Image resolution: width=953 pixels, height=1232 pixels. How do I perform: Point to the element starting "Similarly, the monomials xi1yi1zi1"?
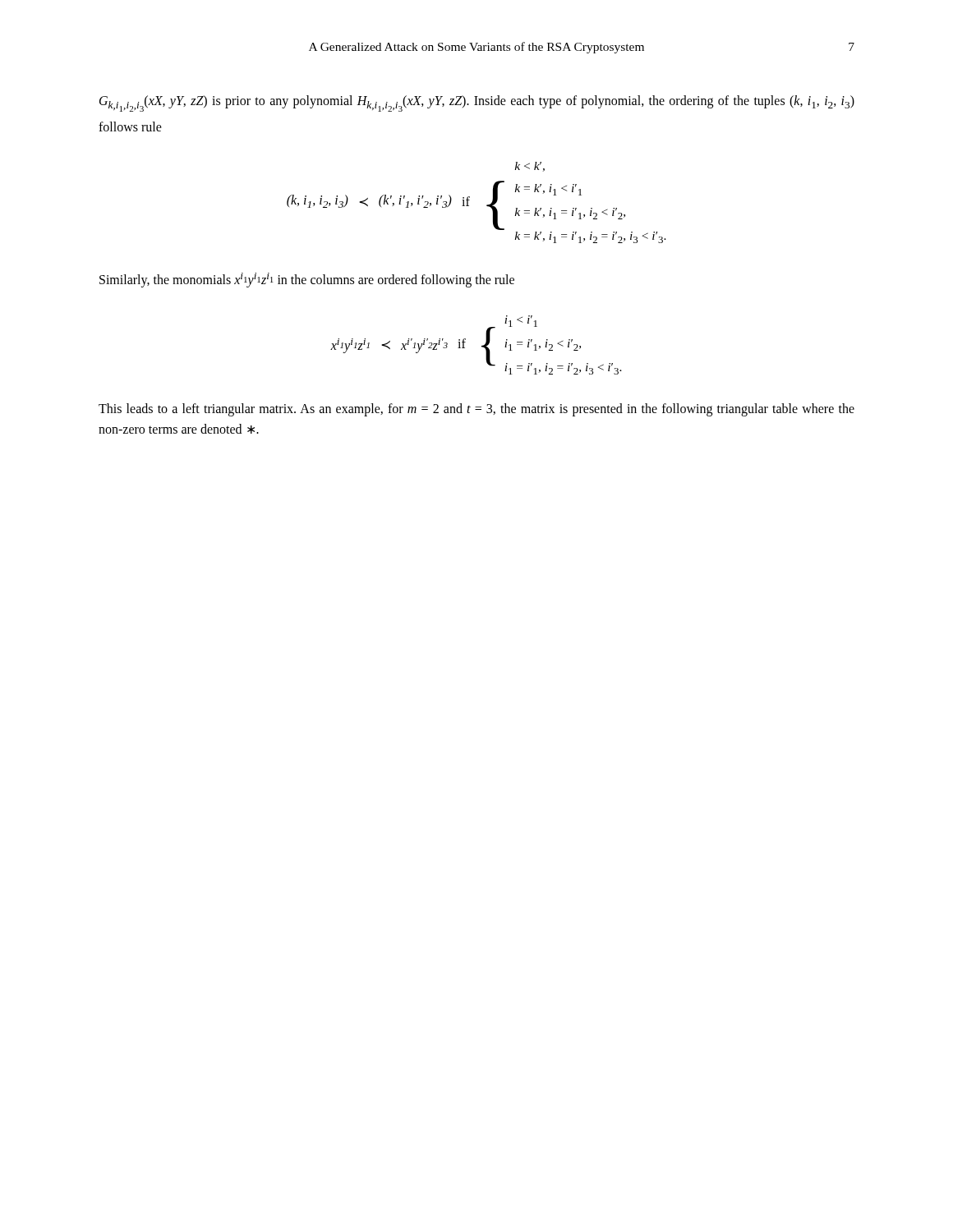point(307,278)
